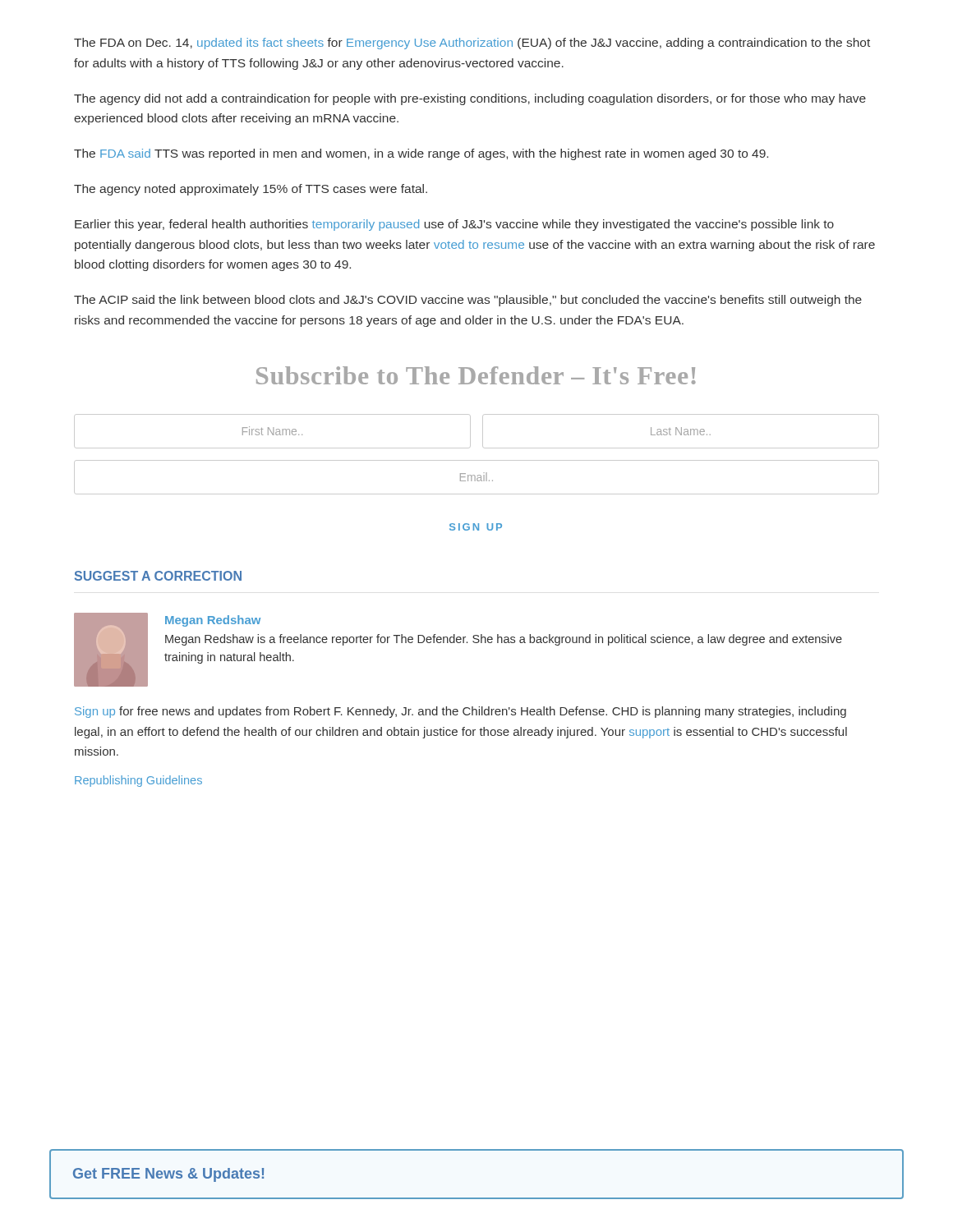Point to the title beginning "Subscribe to The"

[476, 451]
